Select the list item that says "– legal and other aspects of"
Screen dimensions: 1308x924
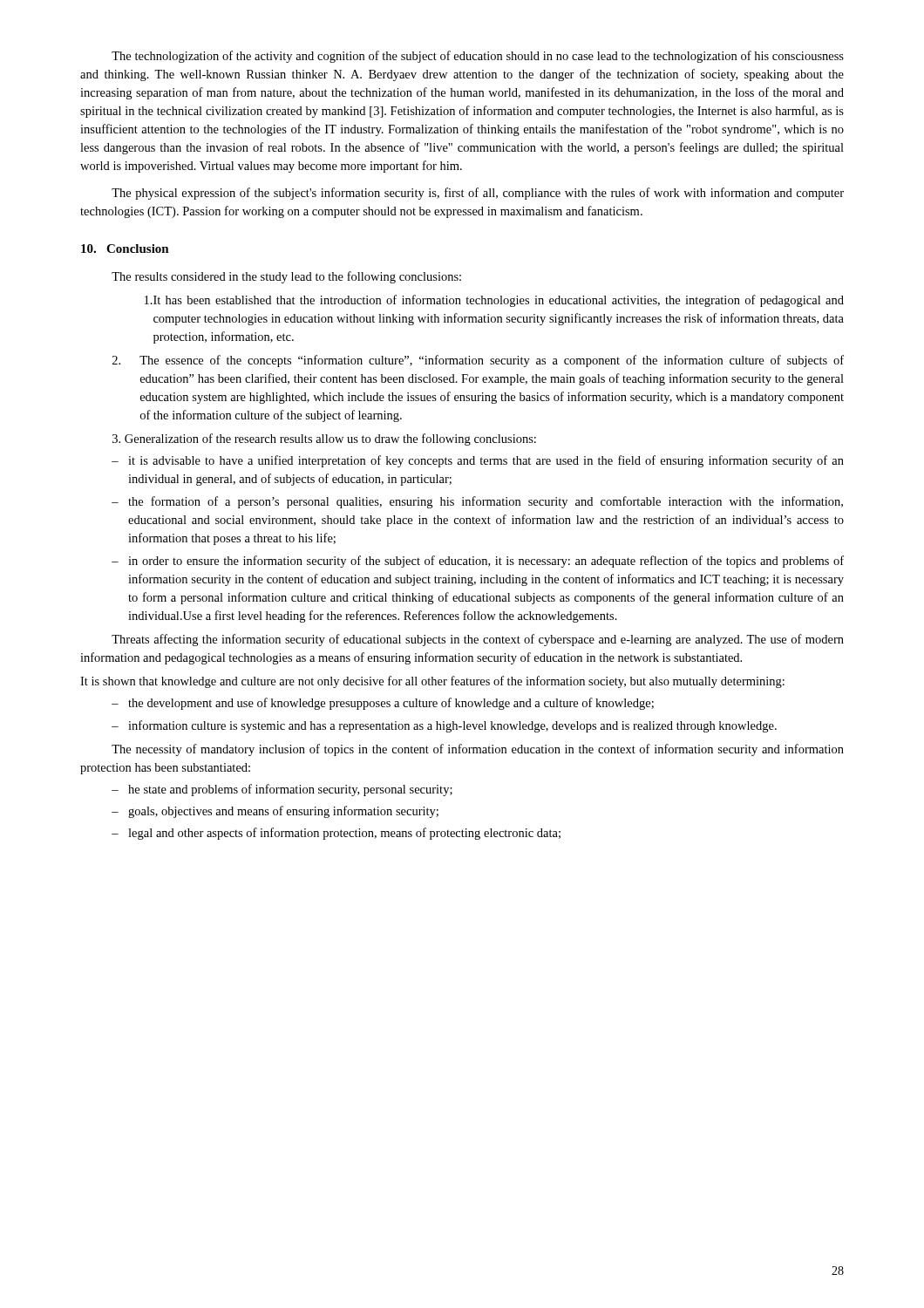pos(478,833)
